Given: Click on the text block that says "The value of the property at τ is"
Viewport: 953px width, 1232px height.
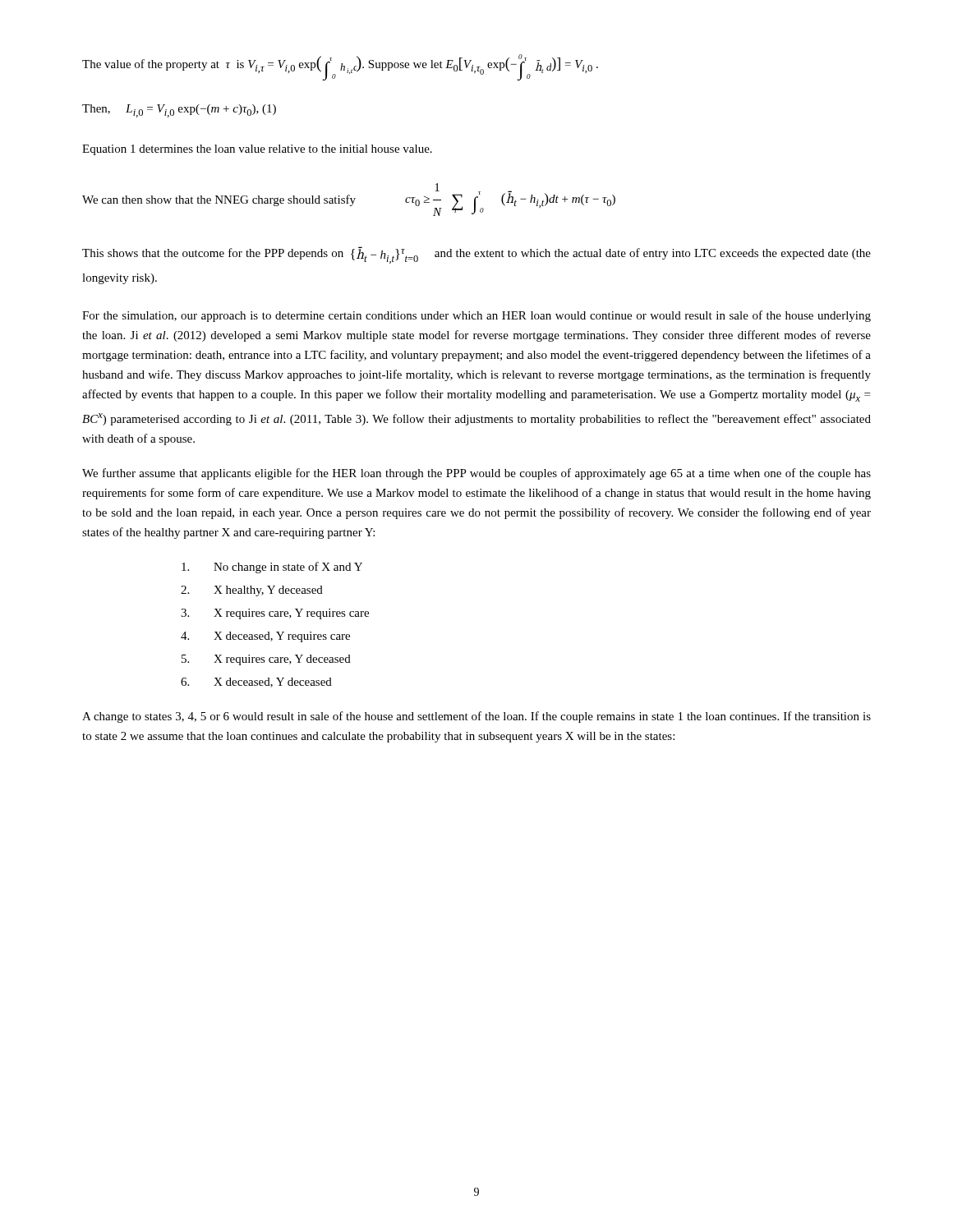Looking at the screenshot, I should pyautogui.click(x=340, y=65).
